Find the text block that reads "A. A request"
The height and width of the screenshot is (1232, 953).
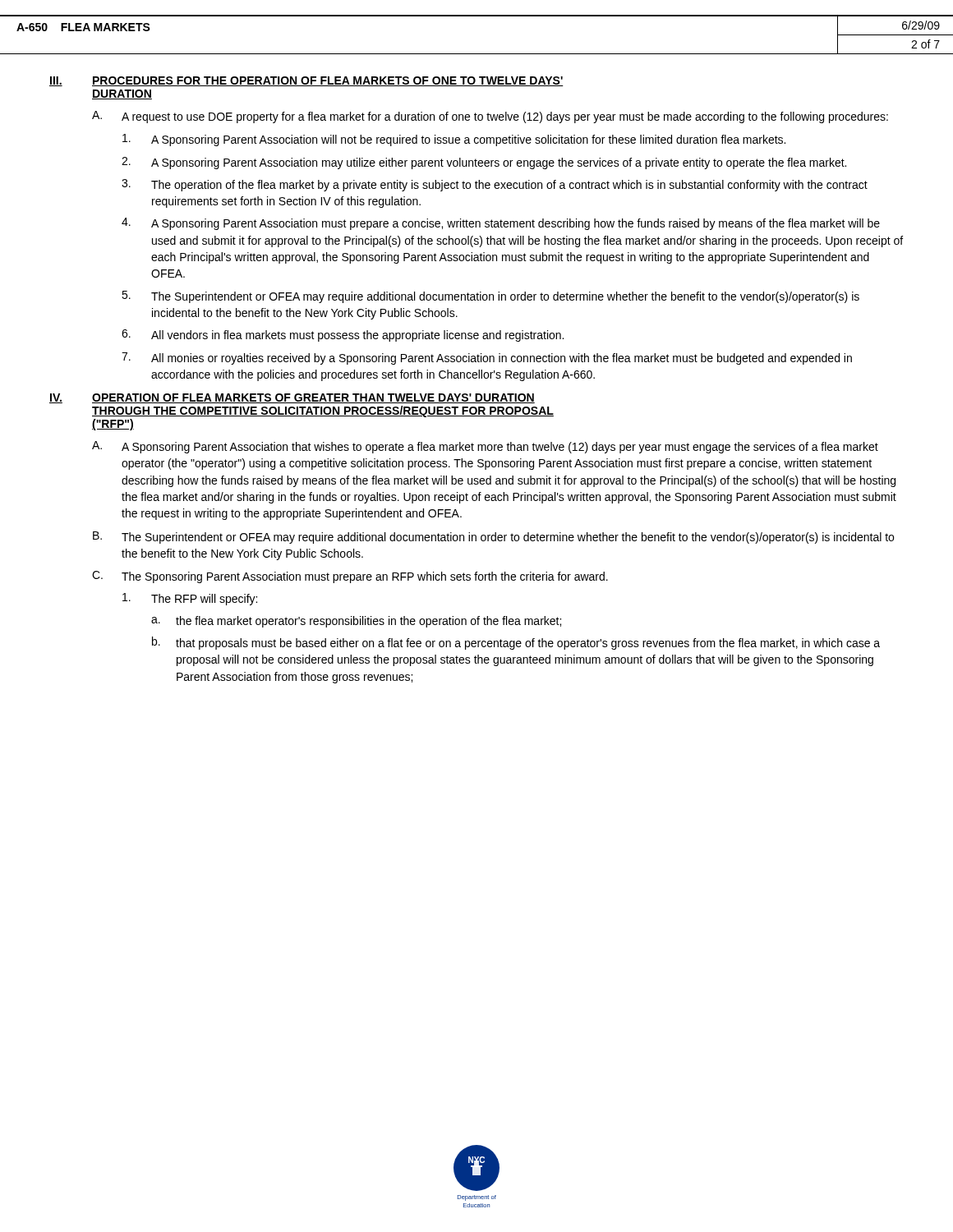tap(476, 117)
